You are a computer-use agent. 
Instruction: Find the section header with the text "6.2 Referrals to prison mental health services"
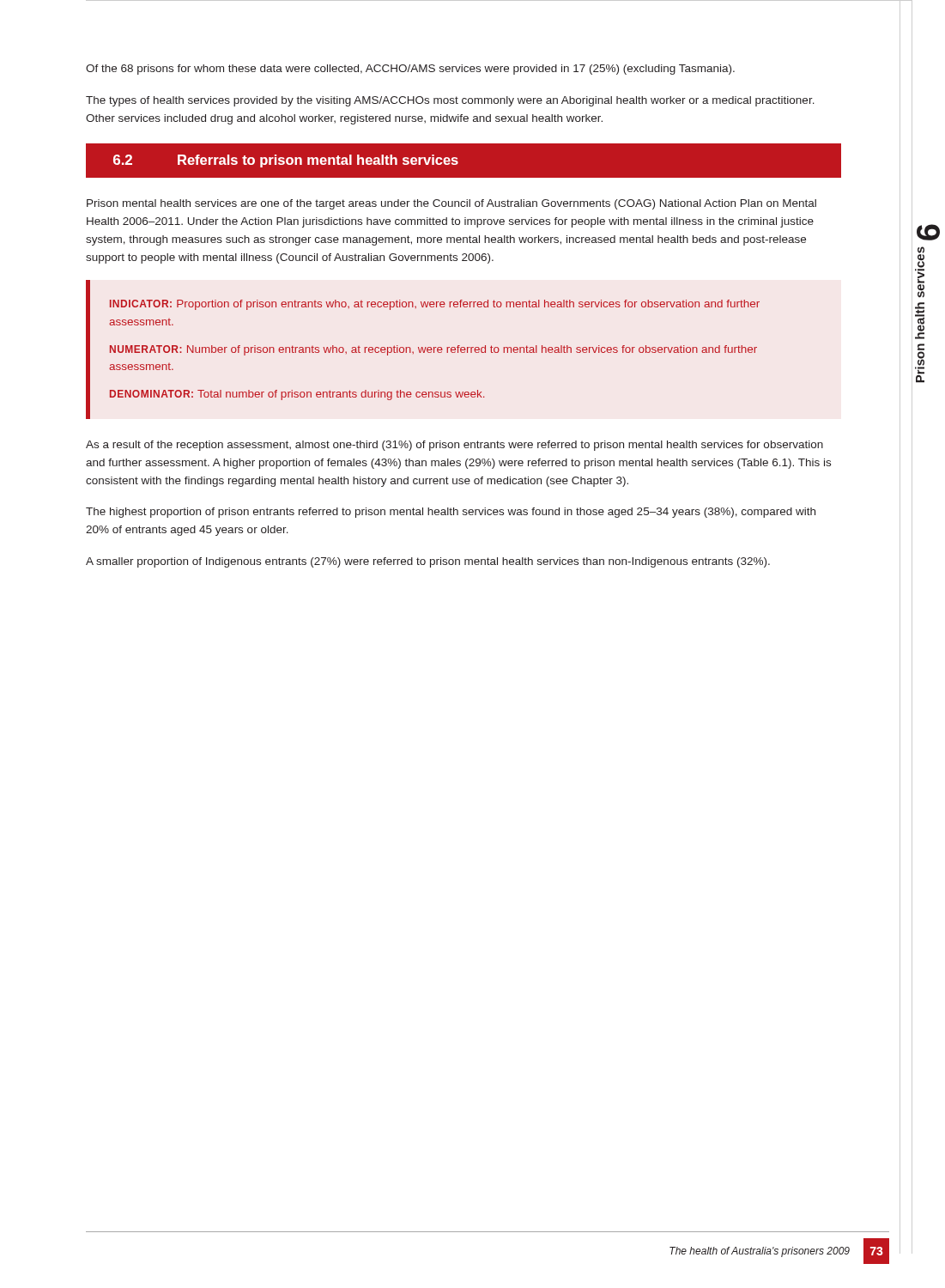463,160
